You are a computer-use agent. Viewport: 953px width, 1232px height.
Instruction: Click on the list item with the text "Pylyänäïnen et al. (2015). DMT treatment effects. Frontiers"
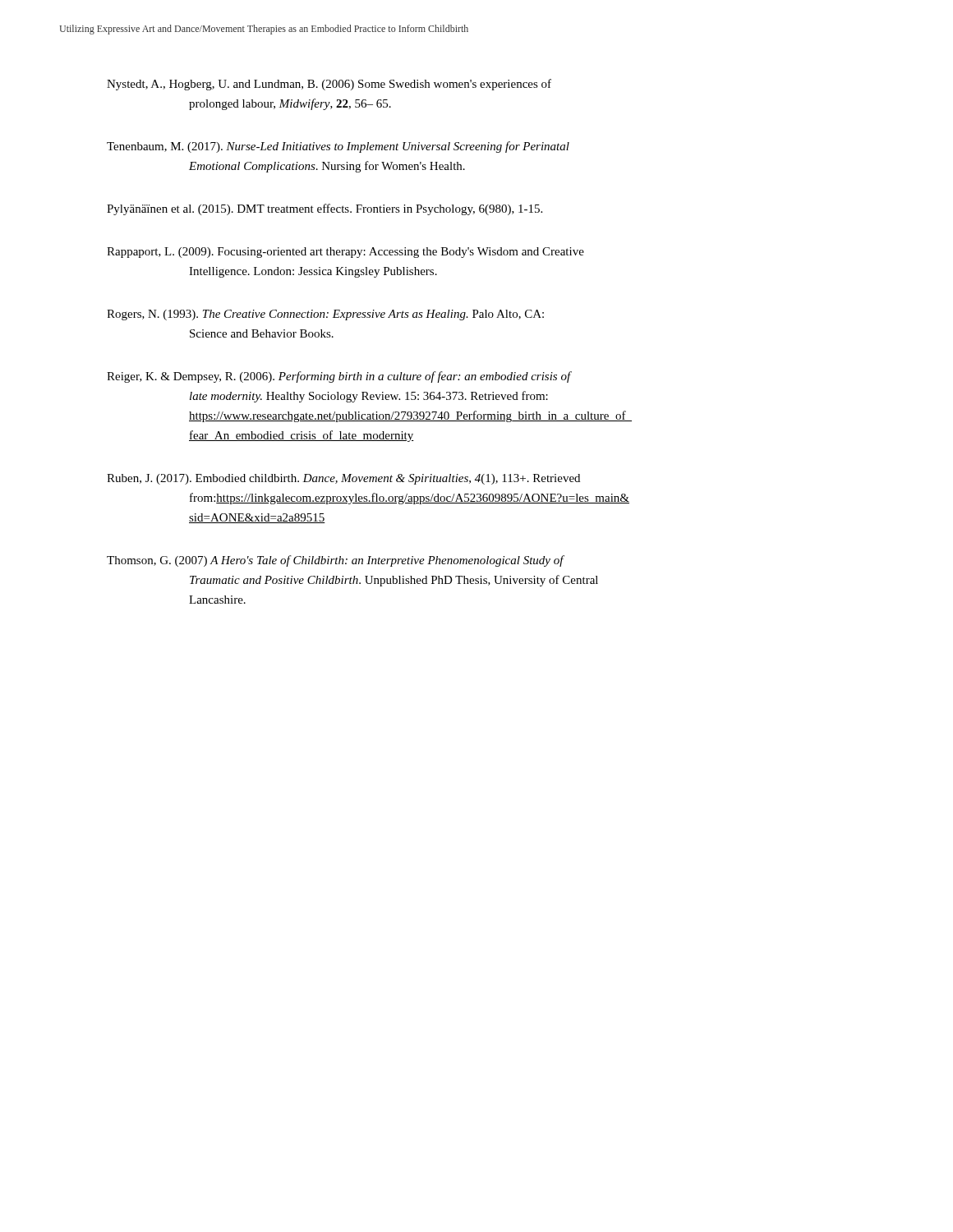[485, 209]
